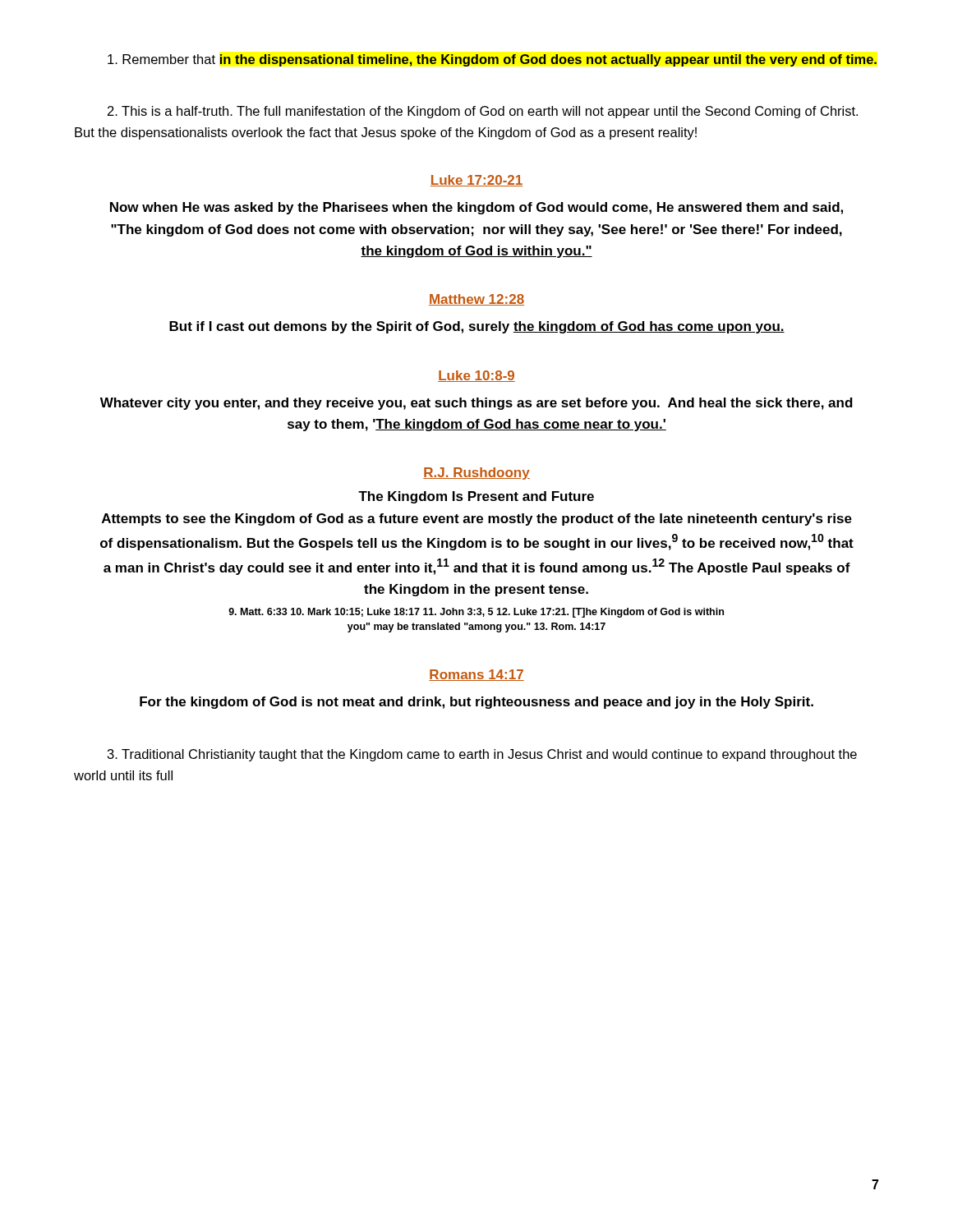Locate the text block with the text "But if I cast out demons by the"

(476, 327)
